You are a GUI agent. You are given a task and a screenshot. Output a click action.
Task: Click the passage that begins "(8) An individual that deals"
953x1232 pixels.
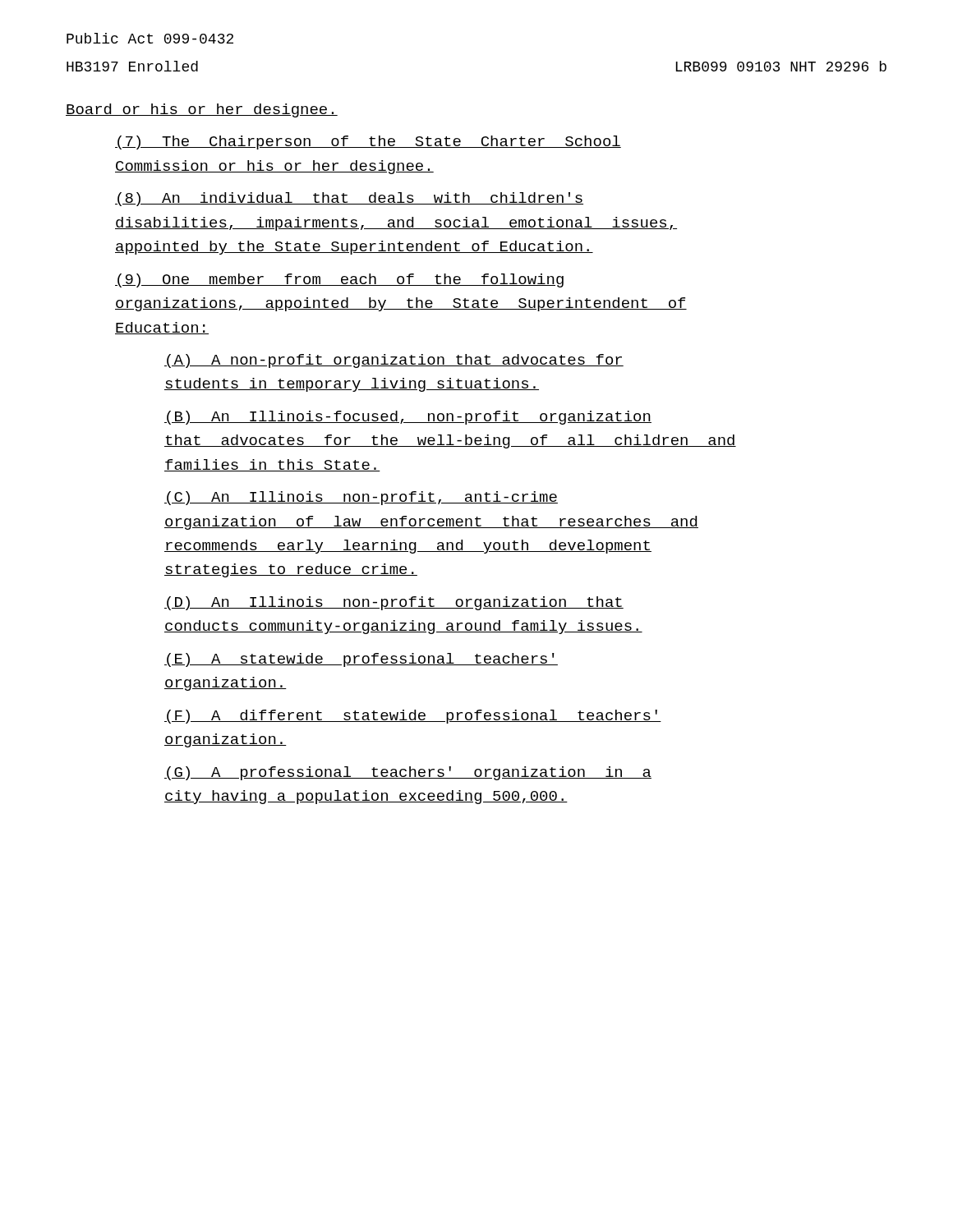tap(396, 223)
